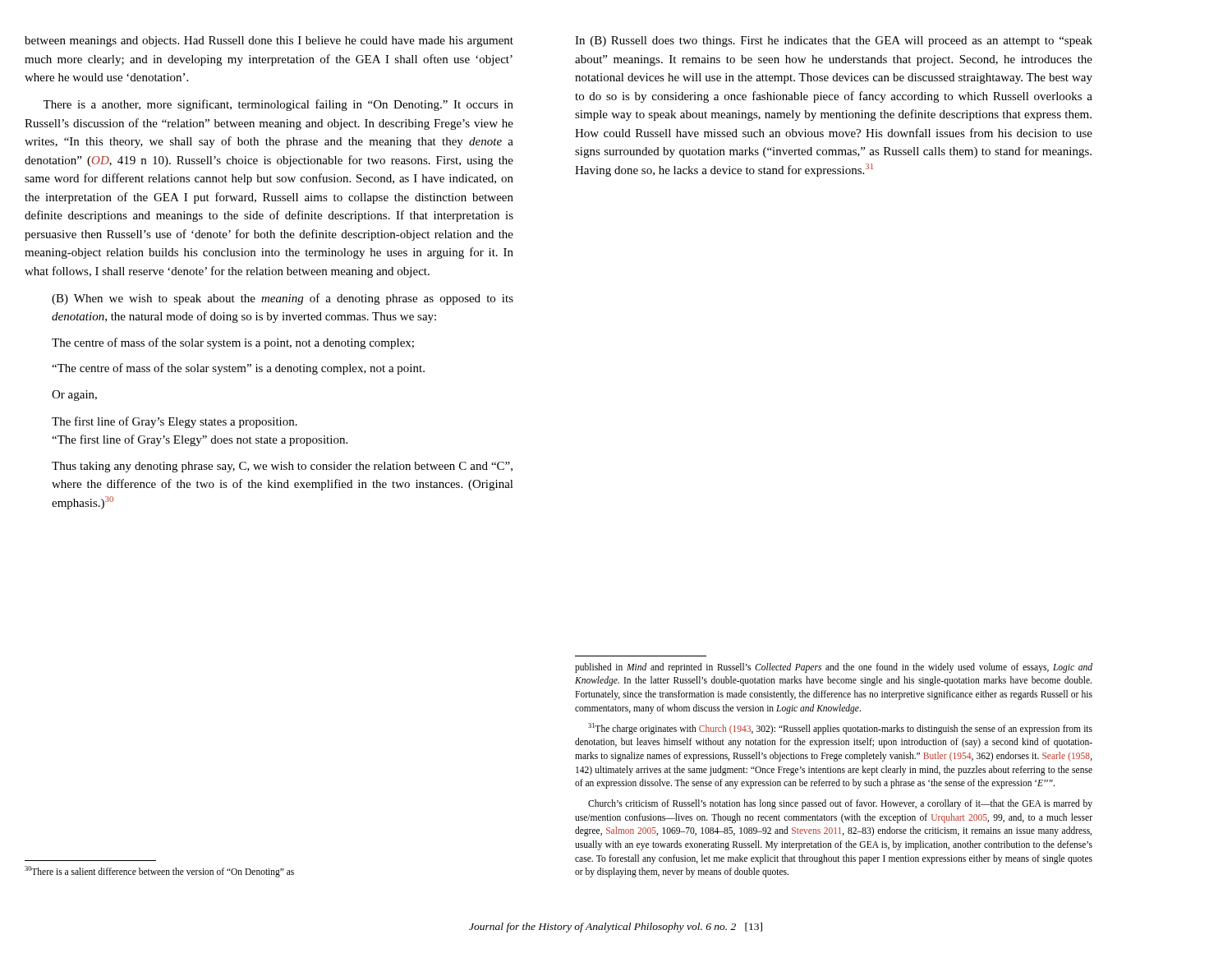Navigate to the passage starting "(B) When we wish to speak about the"

tap(283, 307)
